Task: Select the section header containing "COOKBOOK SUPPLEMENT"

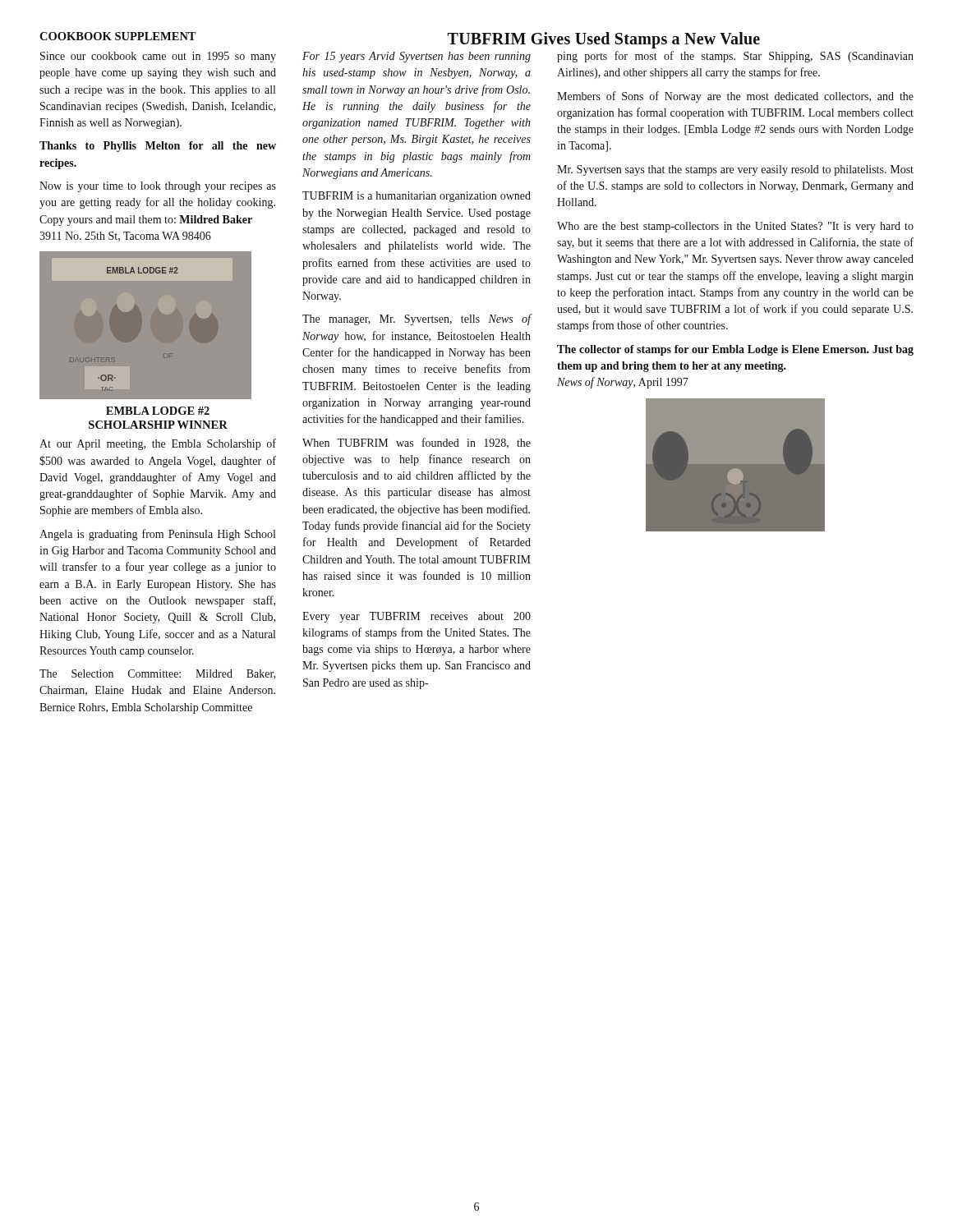Action: (x=118, y=36)
